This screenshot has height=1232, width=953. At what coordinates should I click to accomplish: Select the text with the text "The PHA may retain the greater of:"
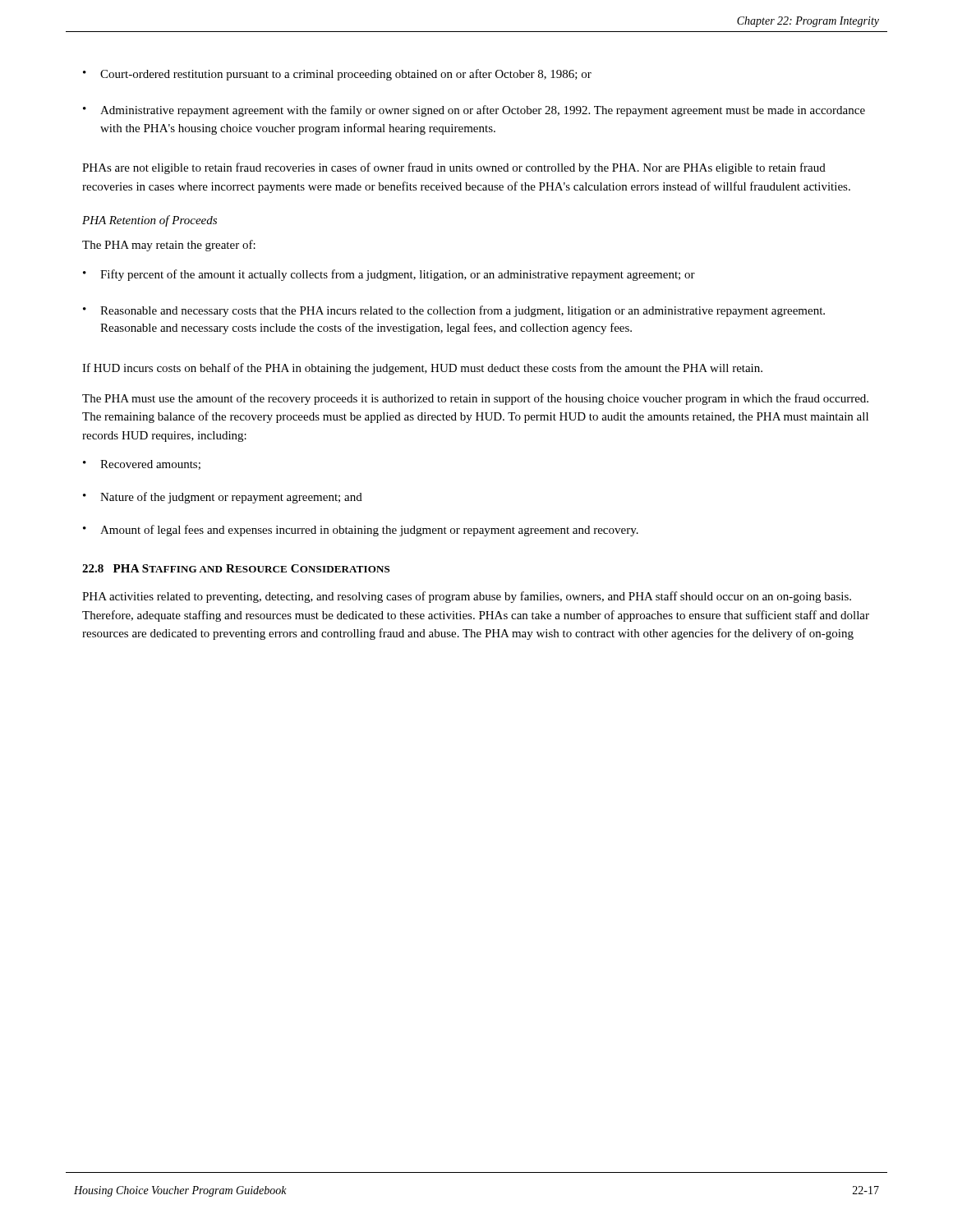click(x=169, y=245)
